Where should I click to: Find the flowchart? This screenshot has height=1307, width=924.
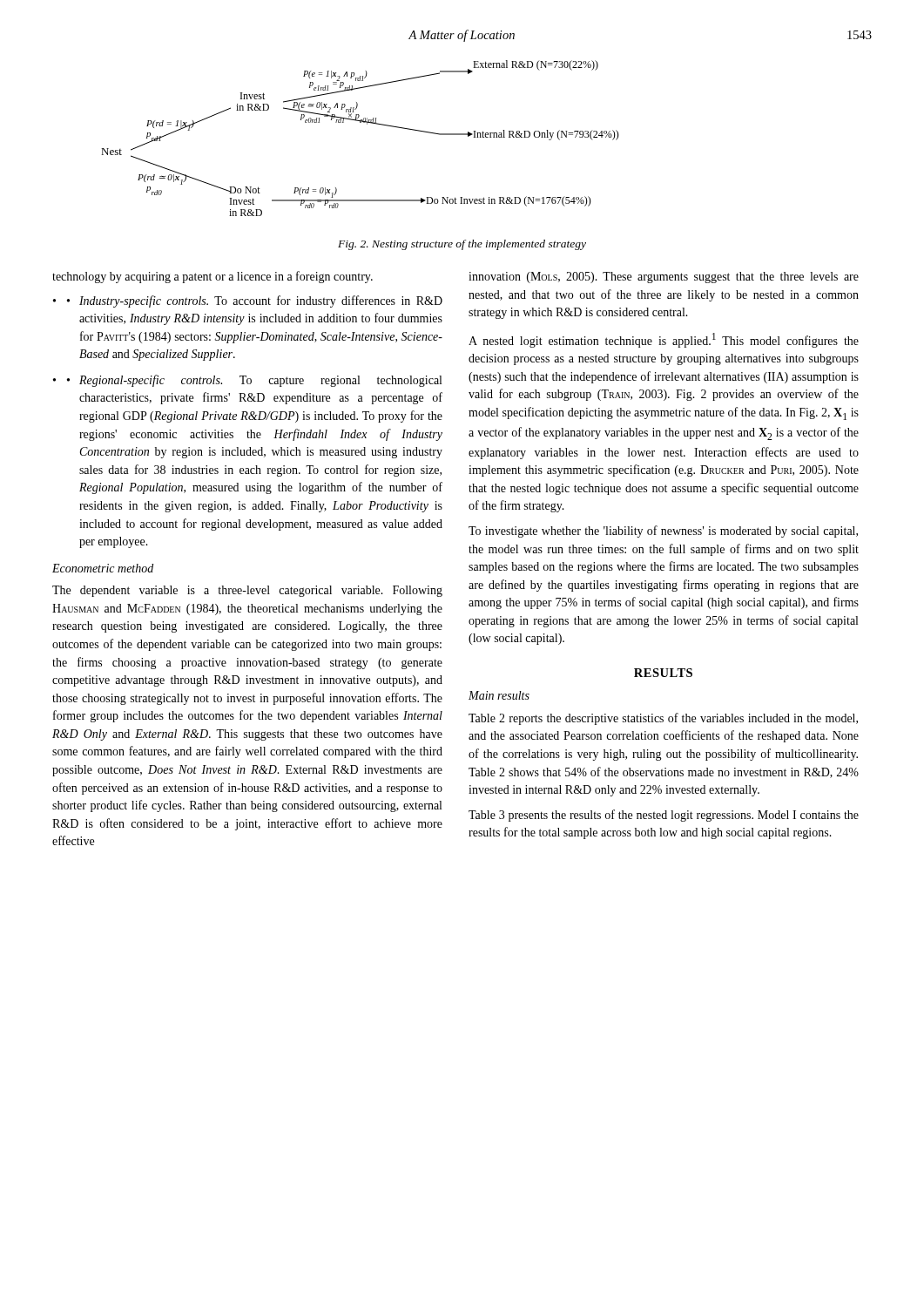point(462,147)
